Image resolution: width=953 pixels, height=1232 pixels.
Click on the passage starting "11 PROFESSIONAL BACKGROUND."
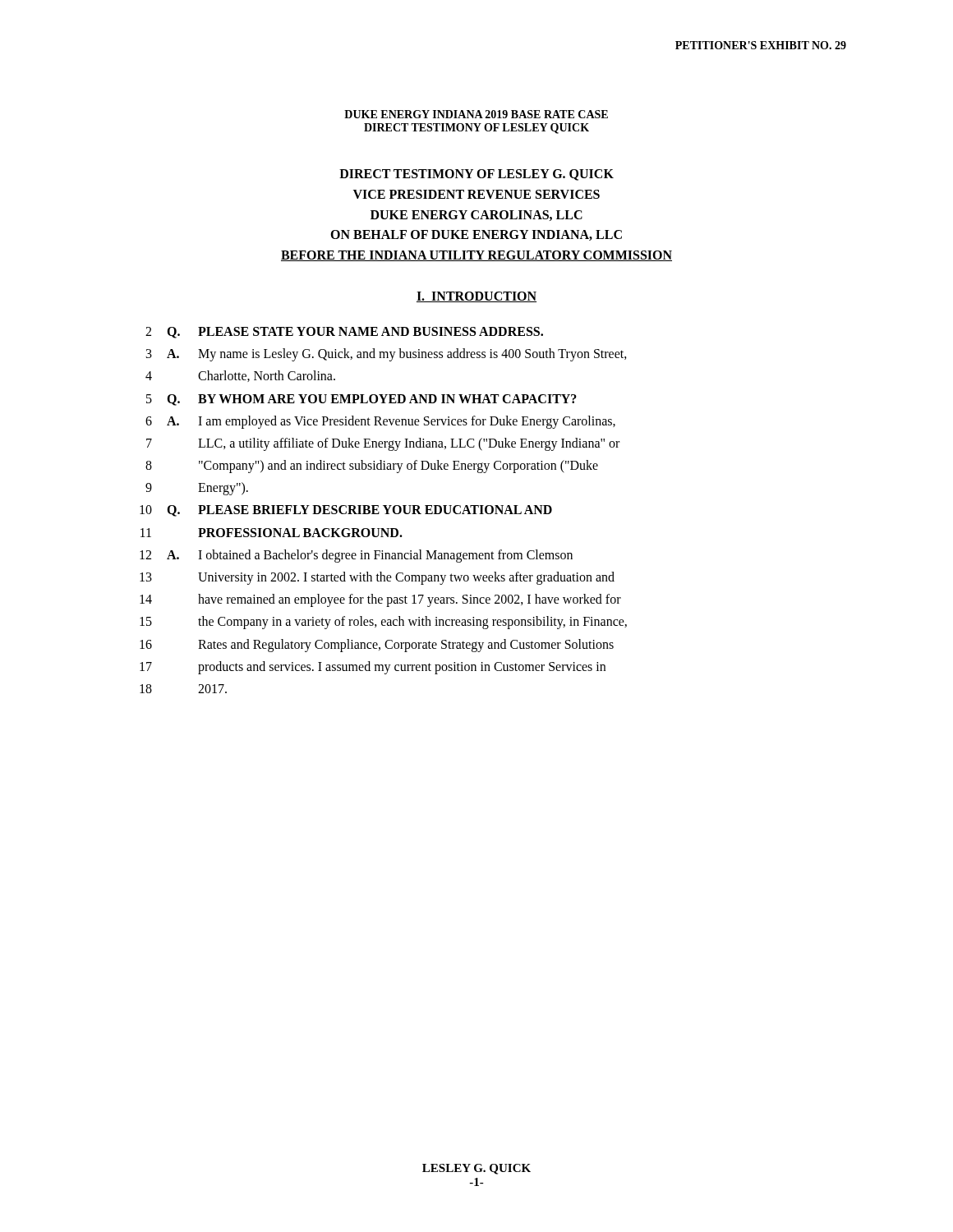tap(272, 533)
